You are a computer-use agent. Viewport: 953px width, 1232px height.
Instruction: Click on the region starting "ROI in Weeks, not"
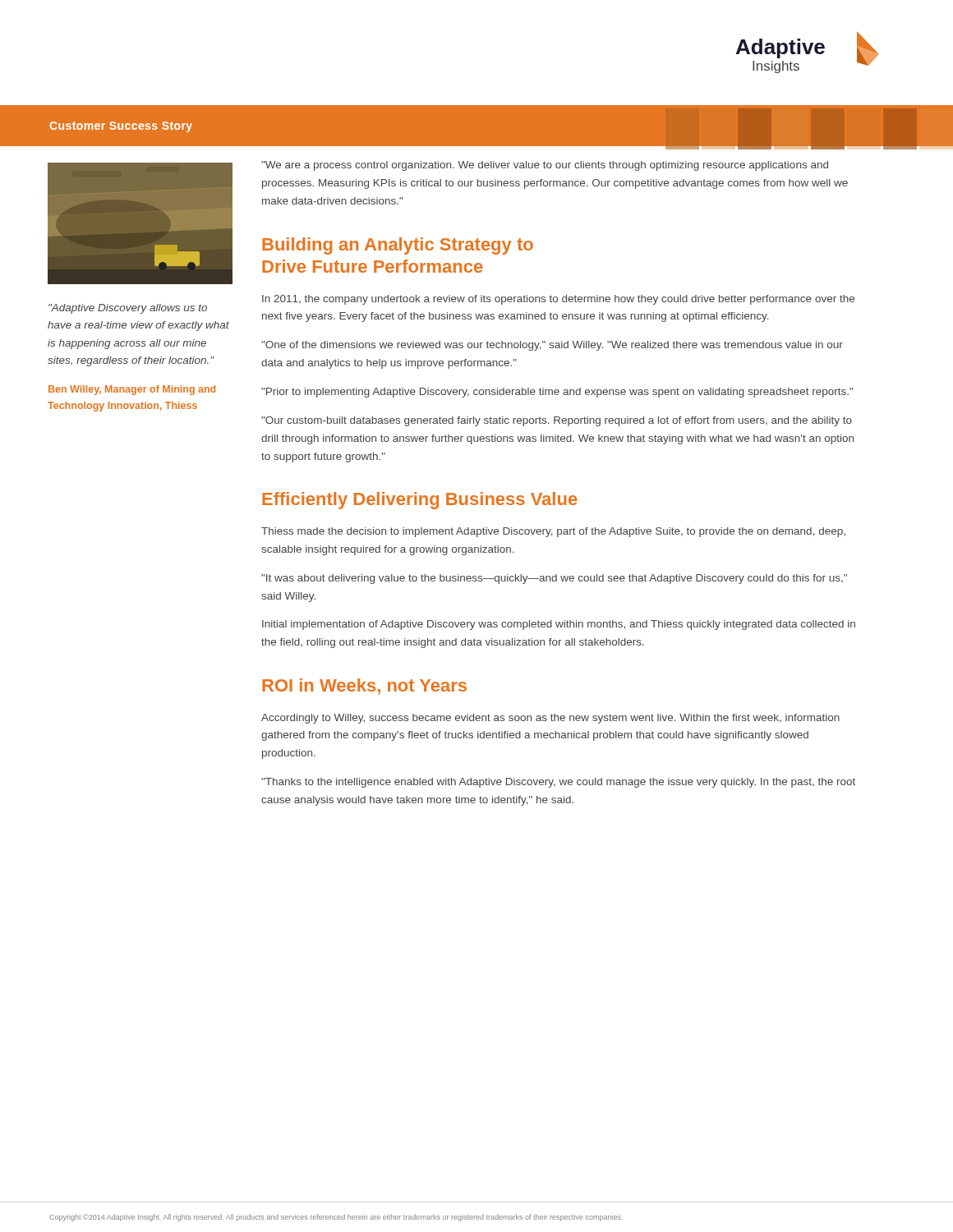(364, 685)
